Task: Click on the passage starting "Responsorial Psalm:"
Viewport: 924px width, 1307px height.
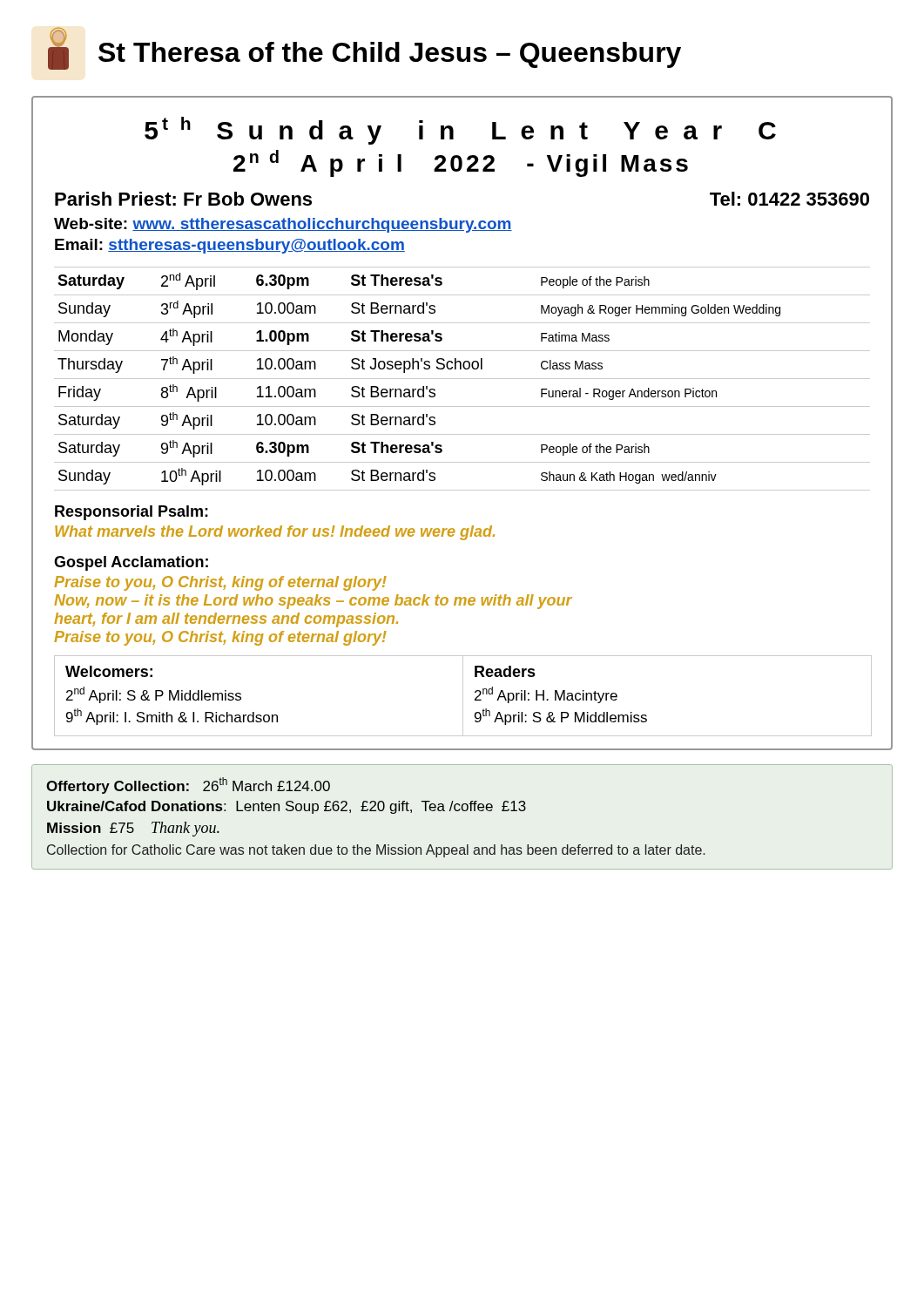Action: [x=132, y=512]
